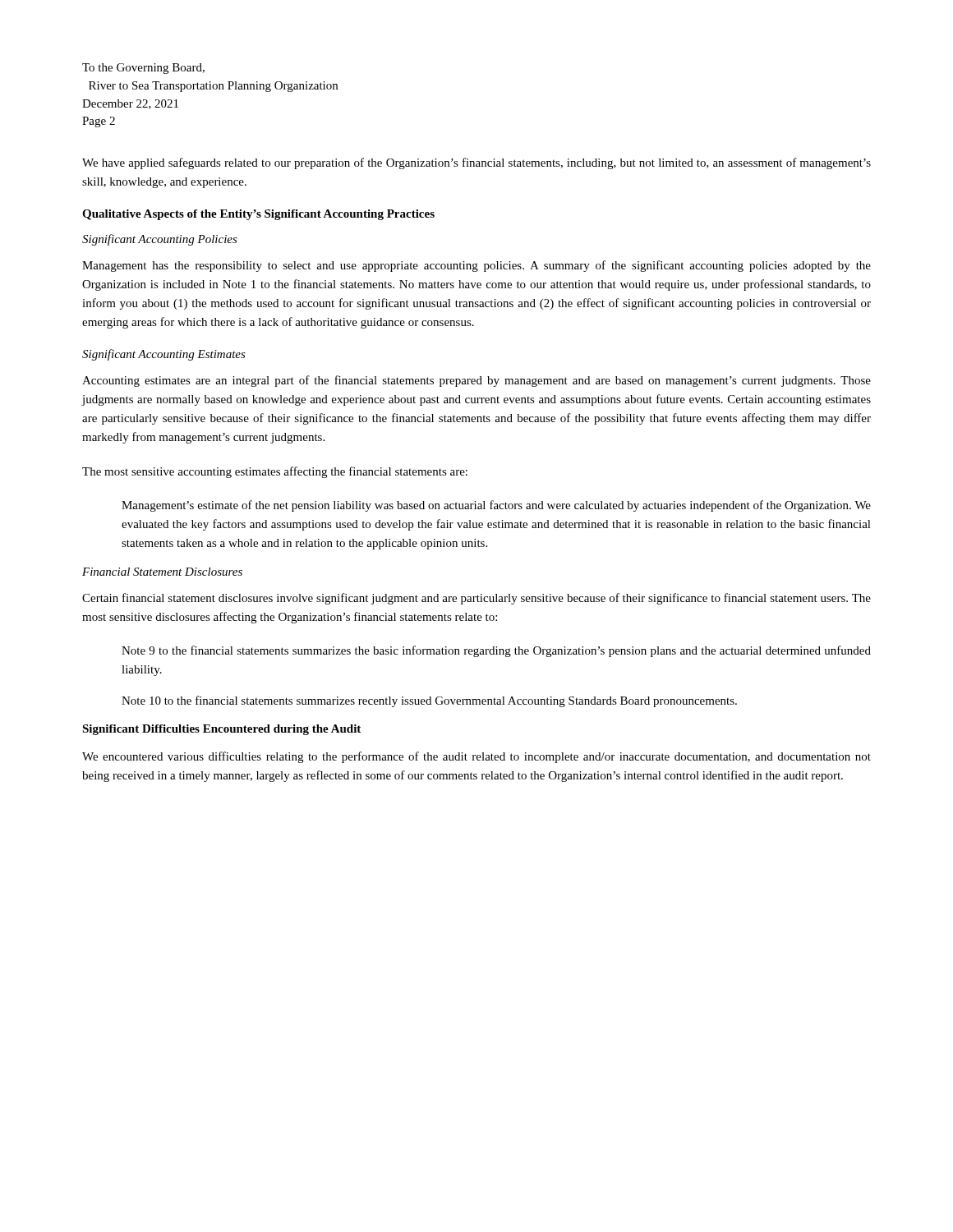Select the passage starting "Note 9 to the financial statements summarizes the"
Image resolution: width=953 pixels, height=1232 pixels.
pyautogui.click(x=496, y=660)
